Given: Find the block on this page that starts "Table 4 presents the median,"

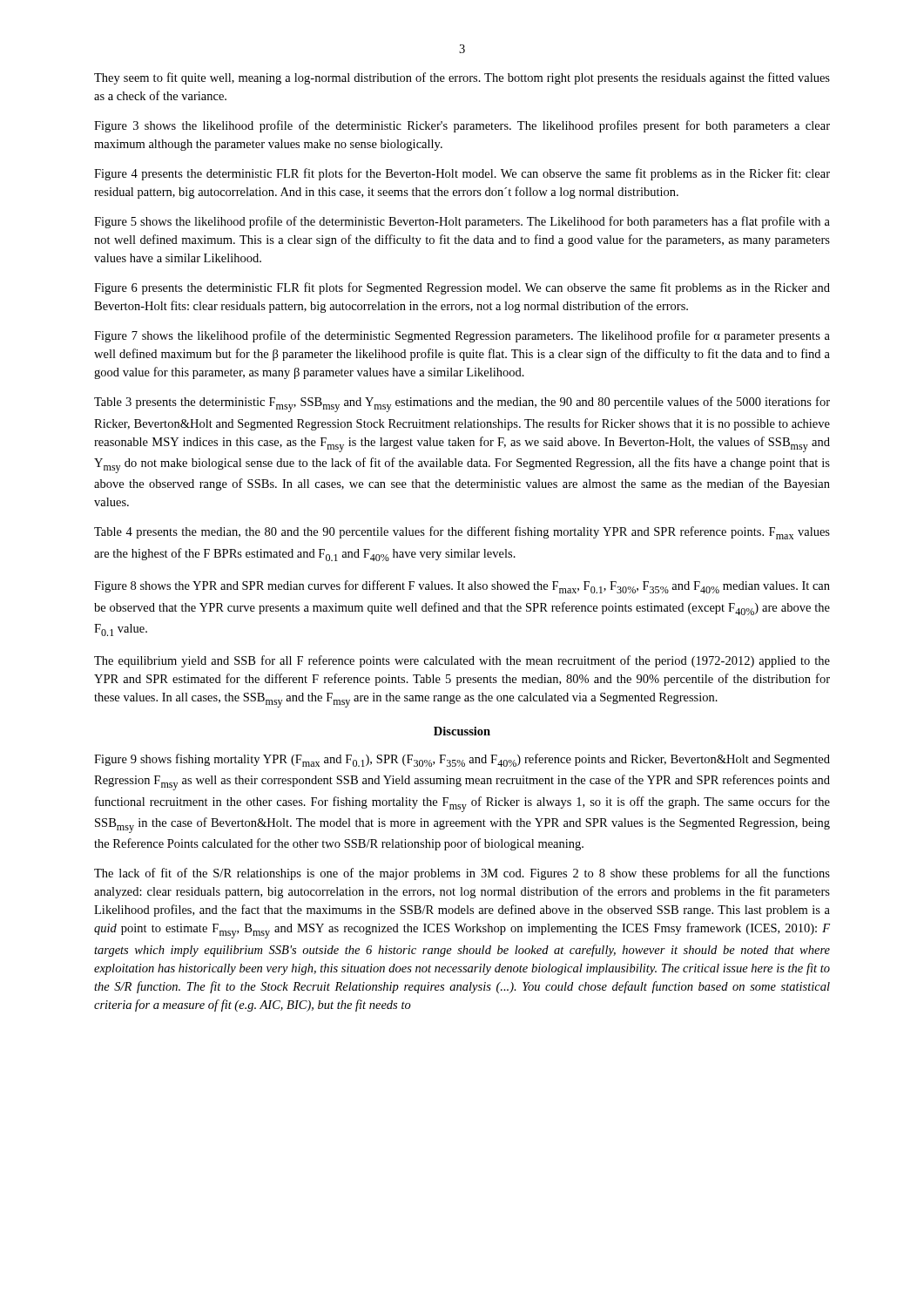Looking at the screenshot, I should [462, 544].
